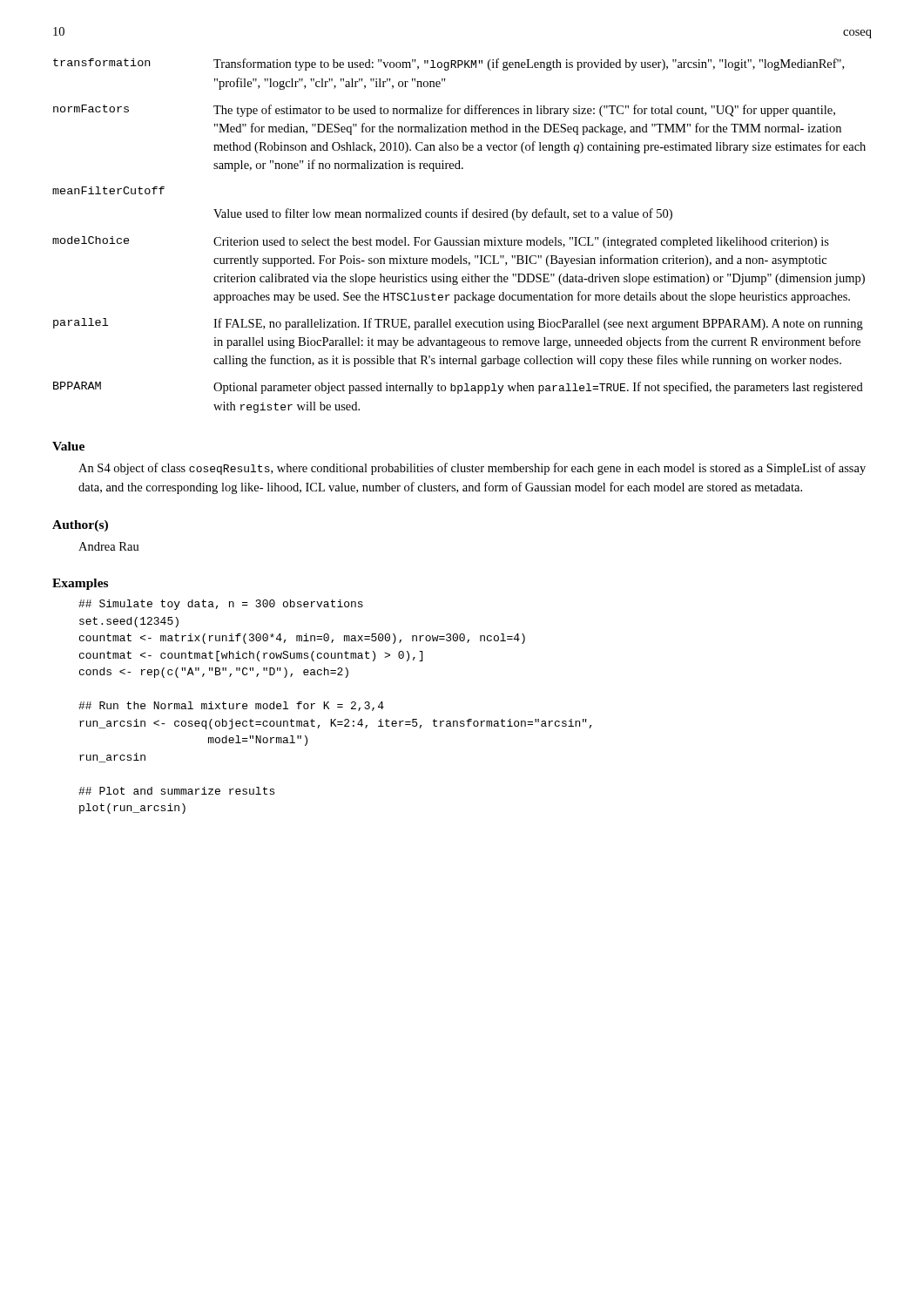Click where it says "Andrea Rau"
This screenshot has height=1307, width=924.
click(109, 546)
